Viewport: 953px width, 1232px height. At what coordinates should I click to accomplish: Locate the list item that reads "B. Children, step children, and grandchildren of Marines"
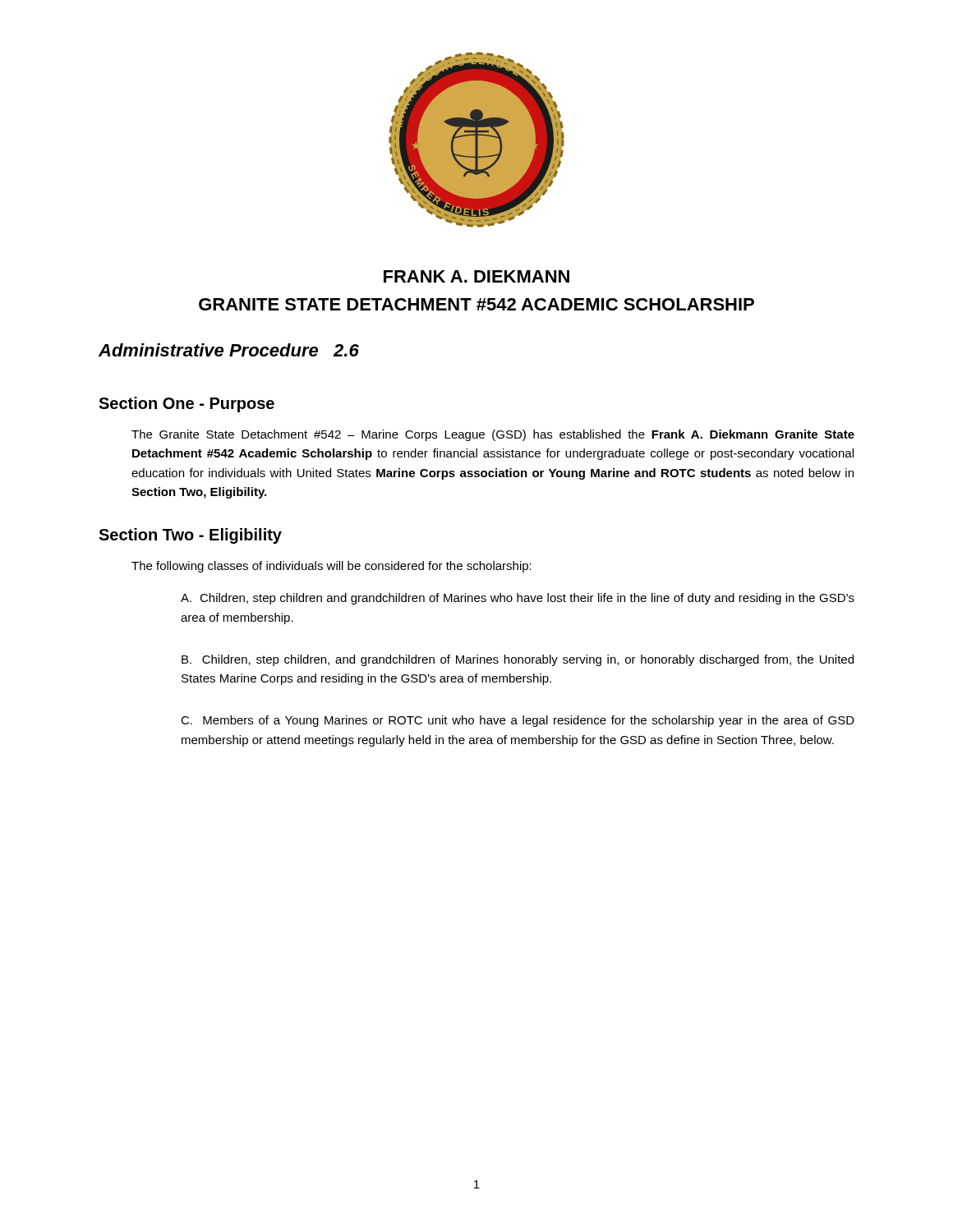(x=518, y=668)
